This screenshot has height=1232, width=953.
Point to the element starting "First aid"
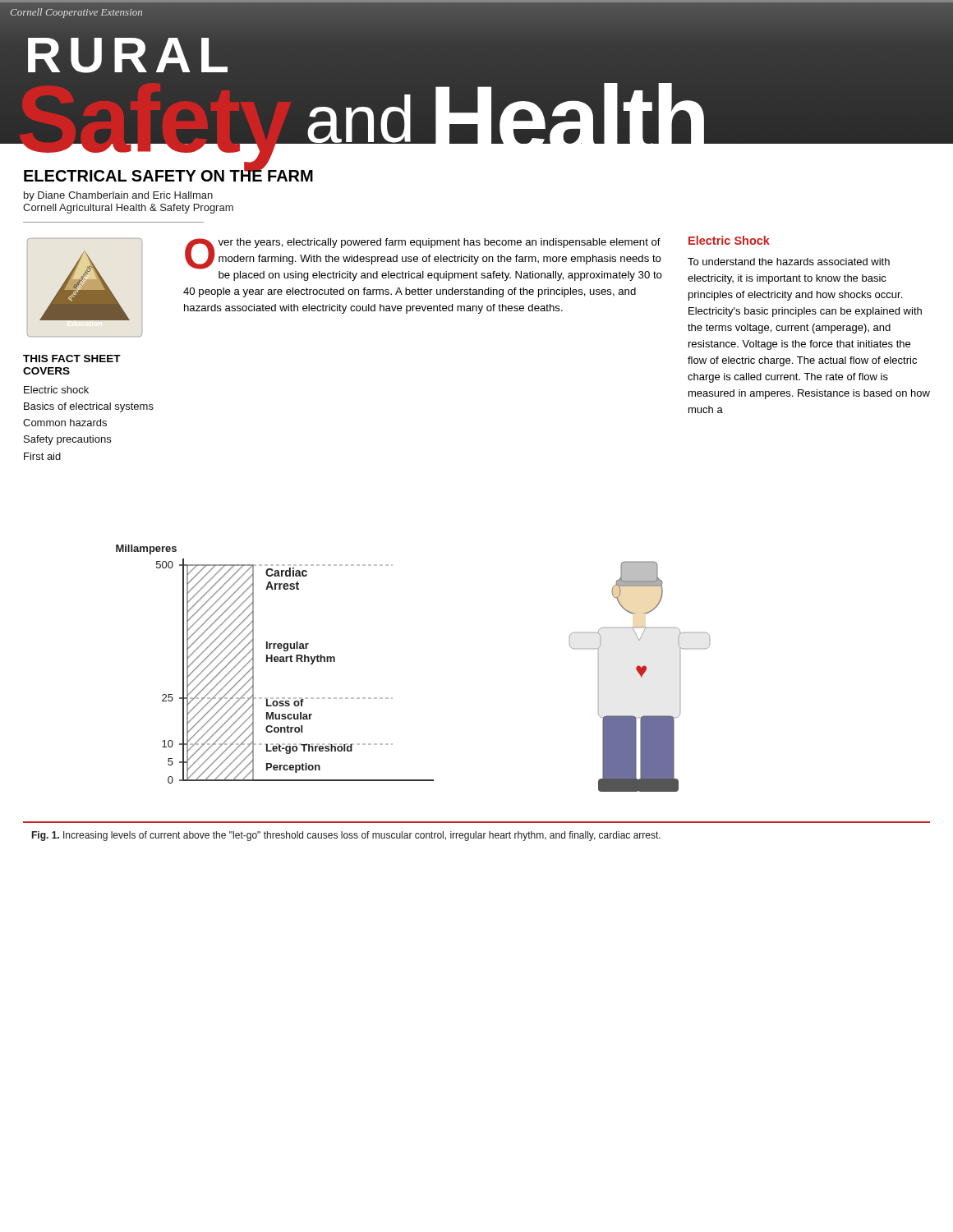[42, 456]
